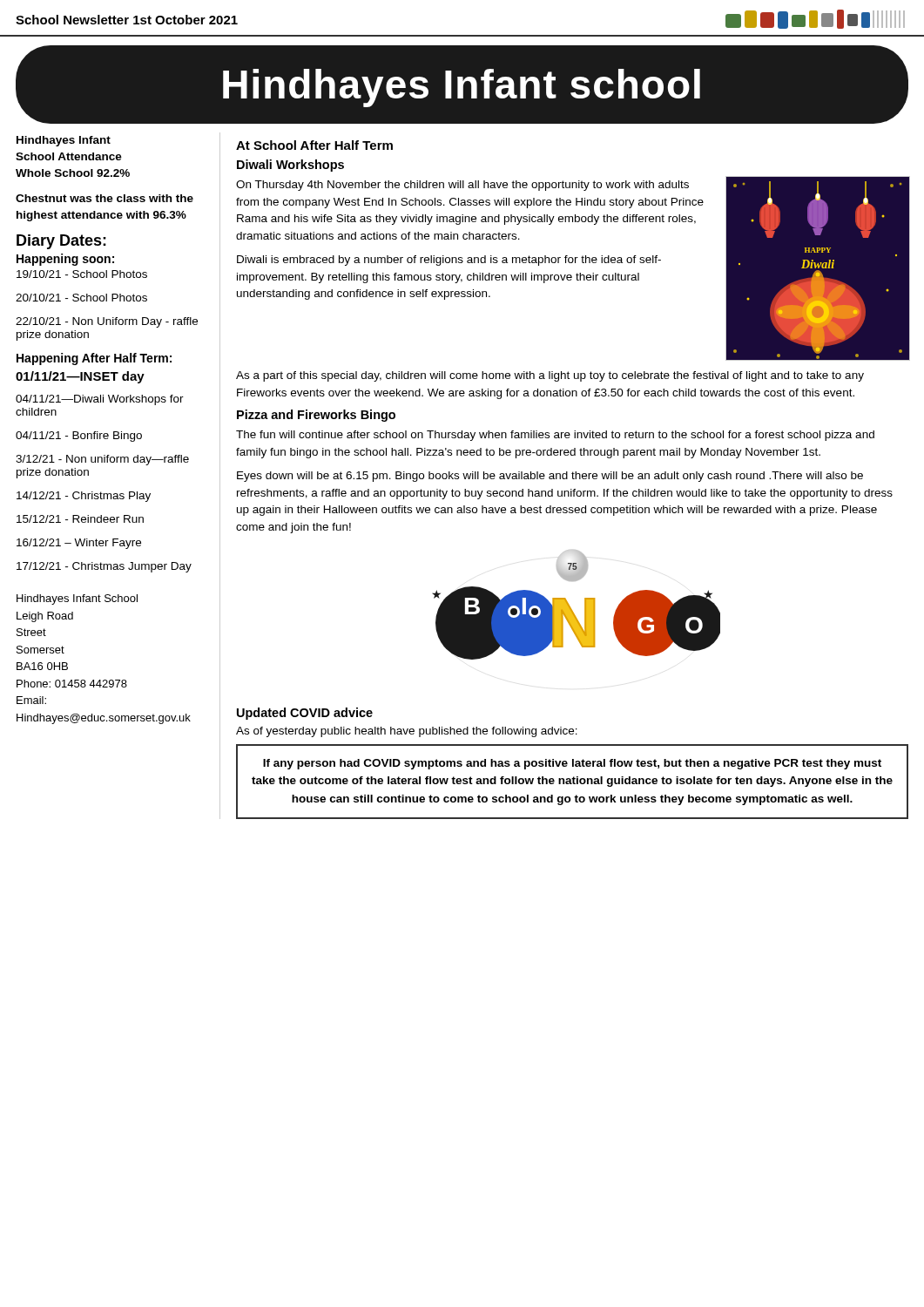Screen dimensions: 1307x924
Task: Click where it says "Happening After Half Term:"
Action: tap(94, 359)
